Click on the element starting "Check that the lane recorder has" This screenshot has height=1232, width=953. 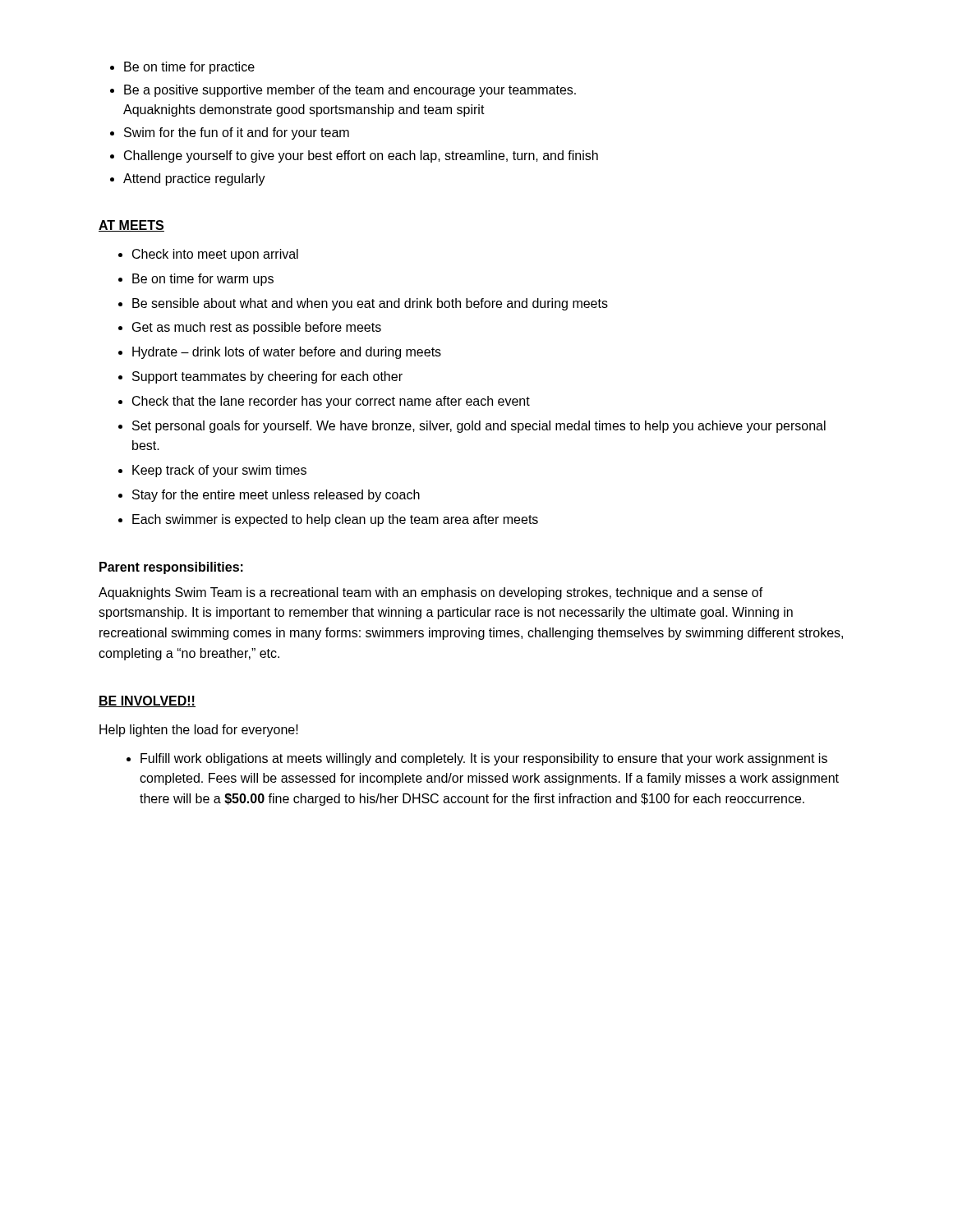[x=493, y=402]
